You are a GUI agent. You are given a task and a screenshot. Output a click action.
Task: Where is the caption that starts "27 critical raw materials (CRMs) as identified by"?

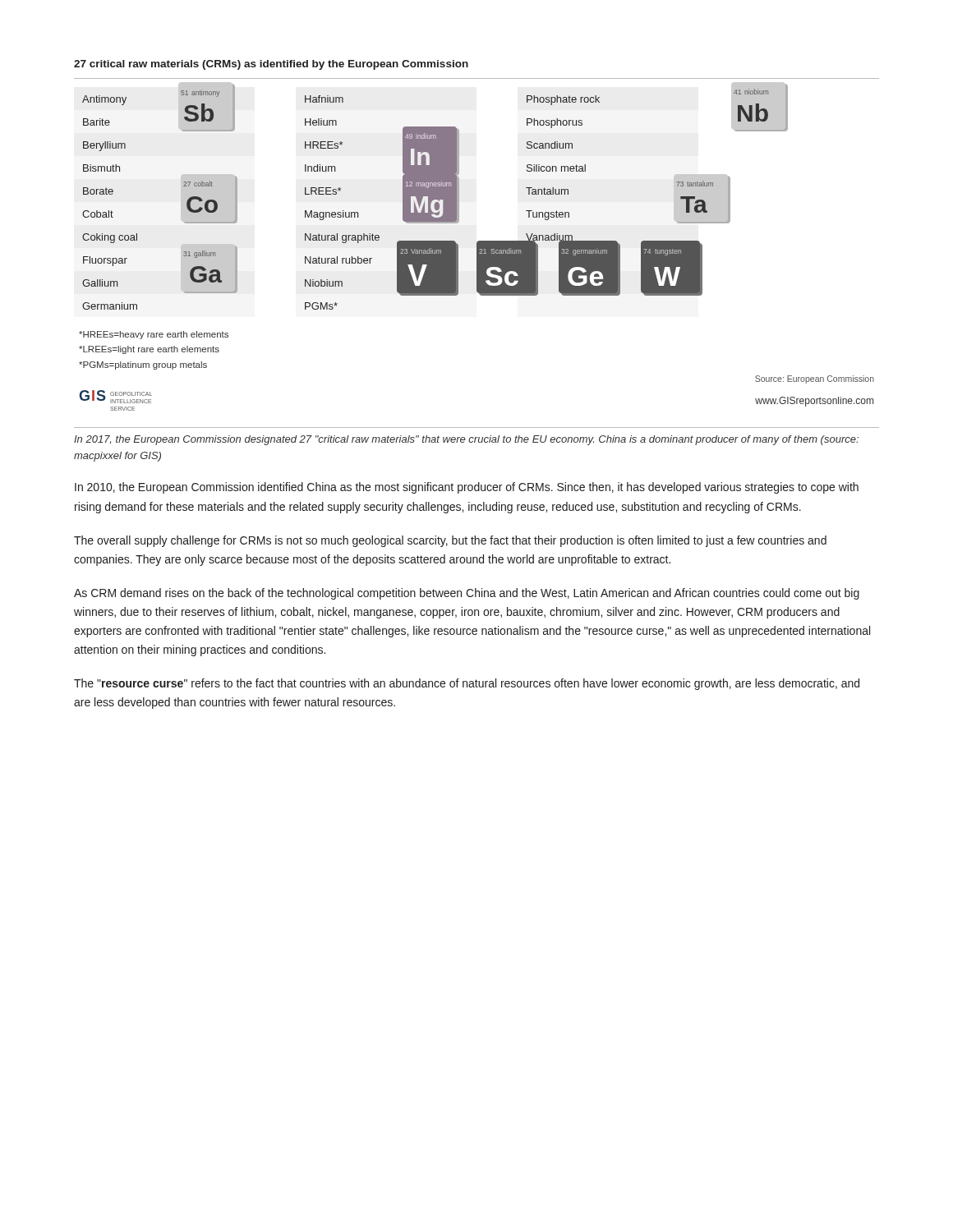click(271, 64)
